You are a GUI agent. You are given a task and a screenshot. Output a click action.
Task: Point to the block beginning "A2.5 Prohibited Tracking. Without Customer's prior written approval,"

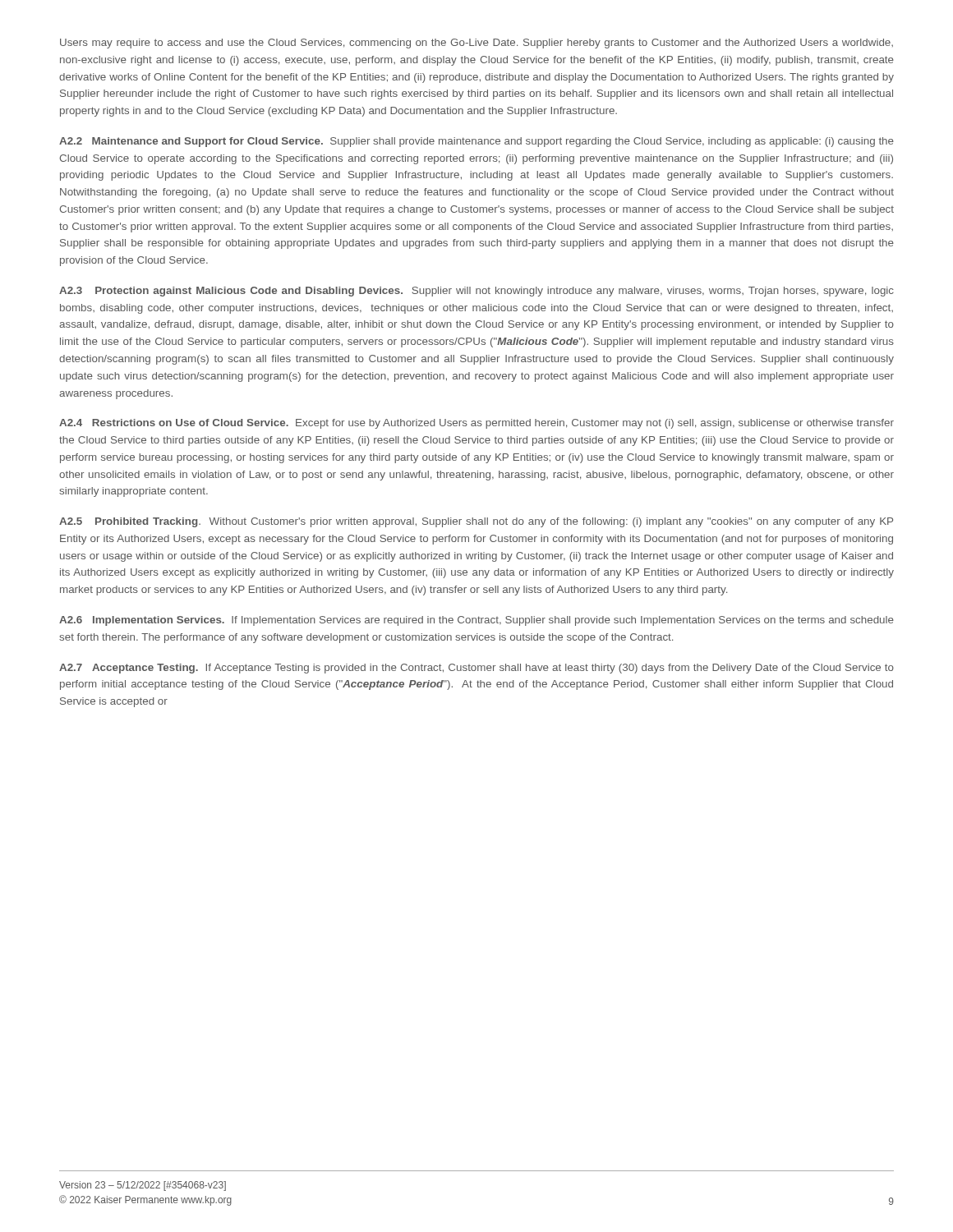476,555
